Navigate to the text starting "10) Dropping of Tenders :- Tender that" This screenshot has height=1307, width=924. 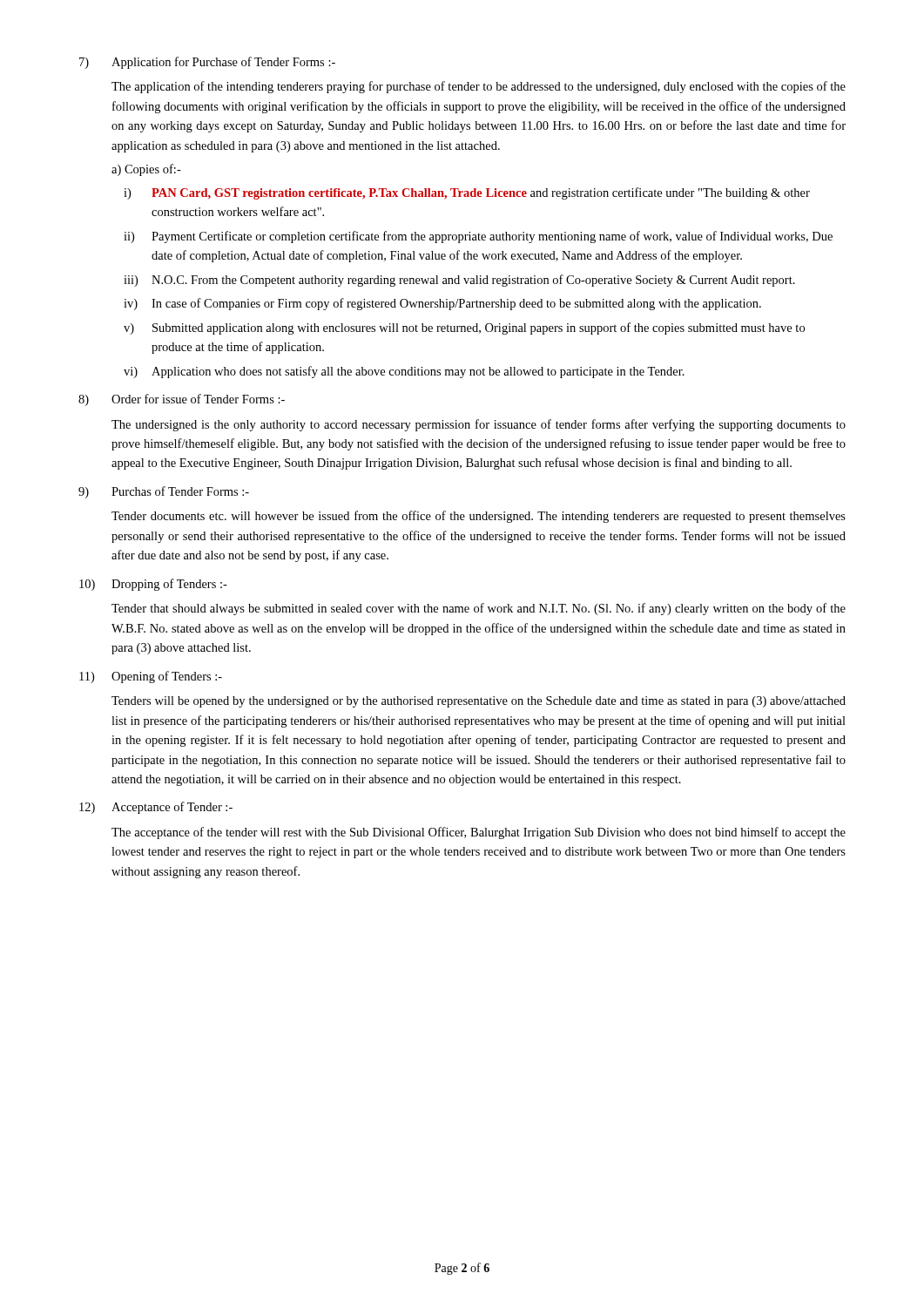point(462,616)
